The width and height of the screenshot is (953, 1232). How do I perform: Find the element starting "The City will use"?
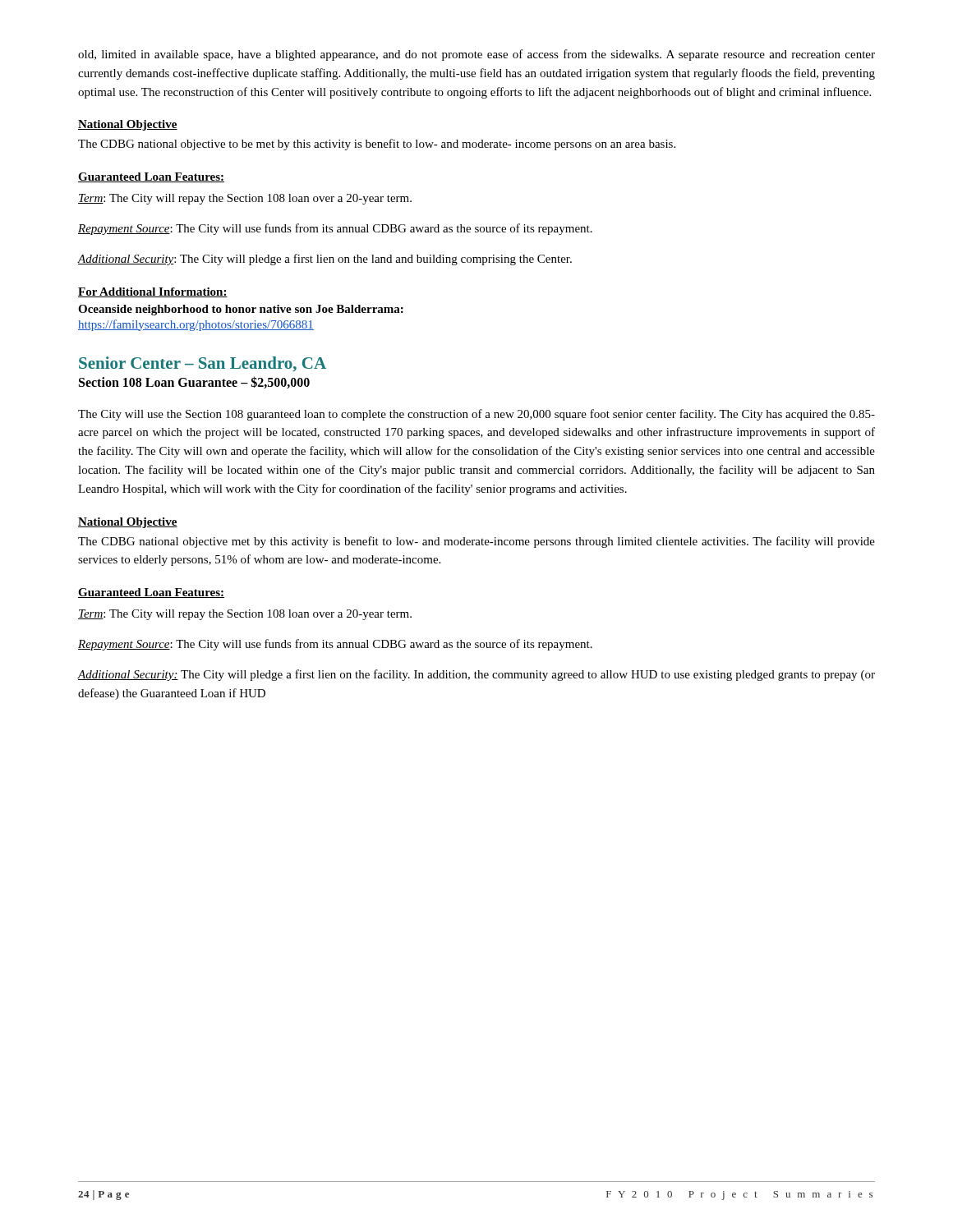pos(476,451)
